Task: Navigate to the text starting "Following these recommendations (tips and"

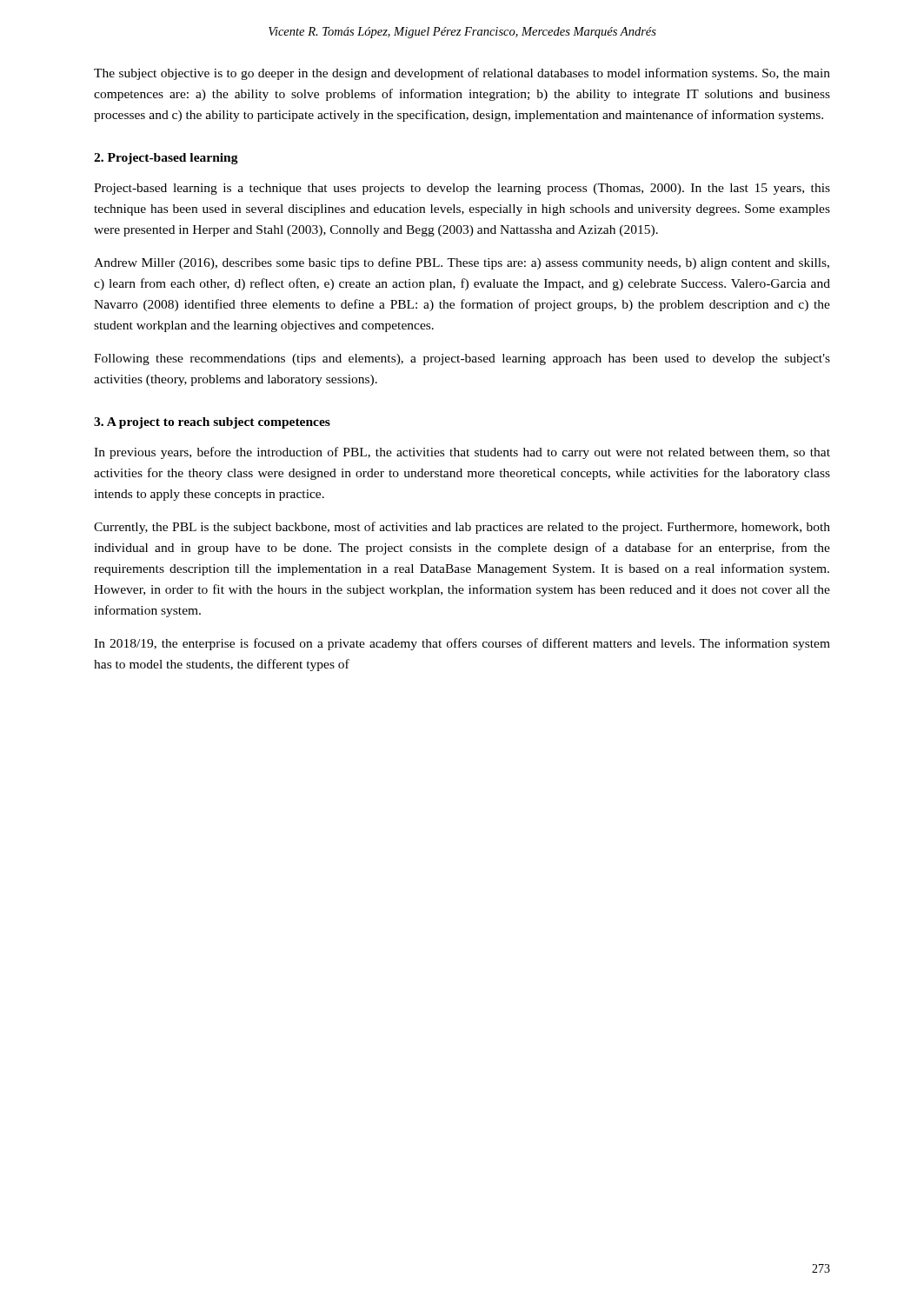Action: (x=462, y=369)
